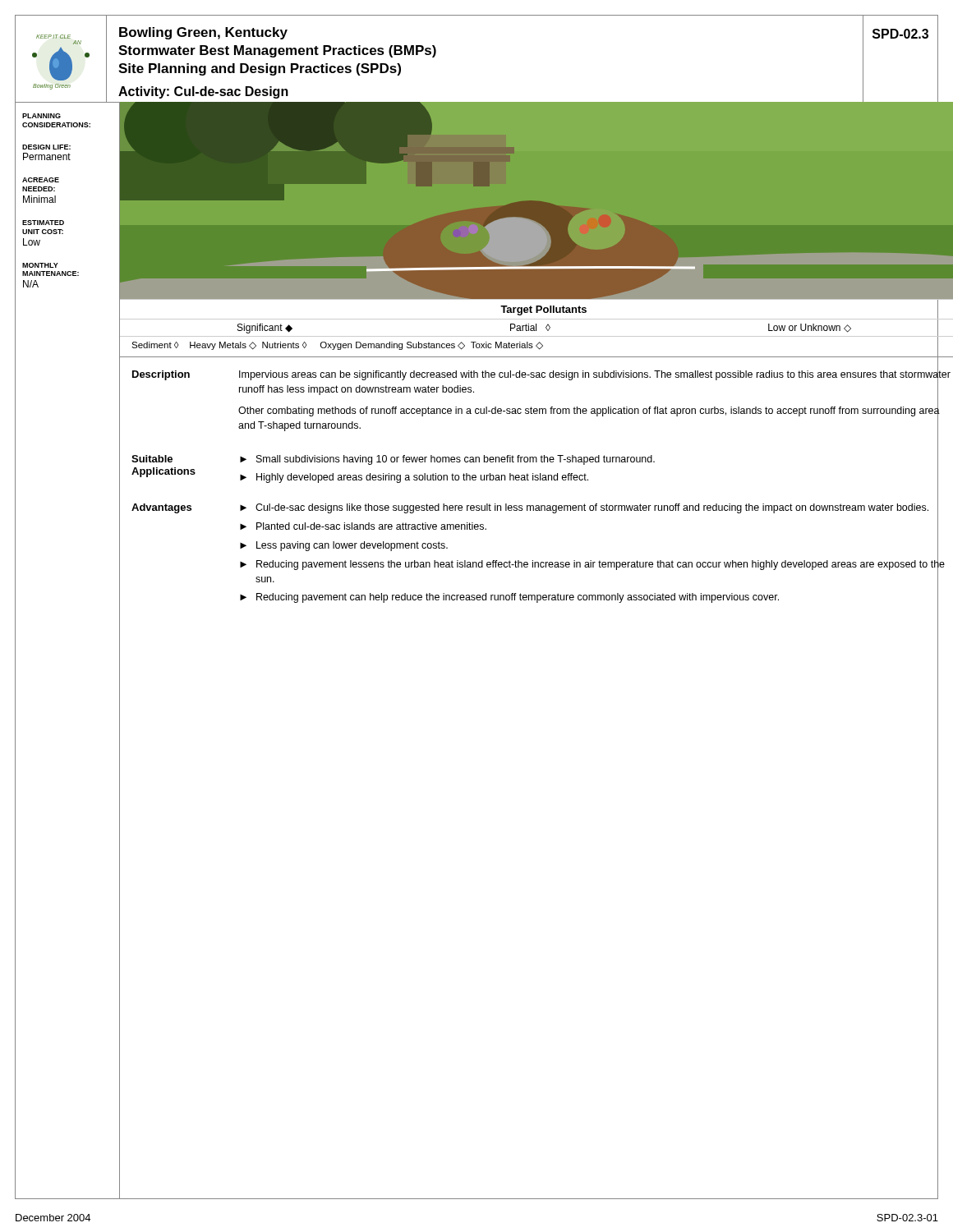The image size is (953, 1232).
Task: Click on the list item with the text "►Cul-de-sac designs like those"
Action: 584,508
